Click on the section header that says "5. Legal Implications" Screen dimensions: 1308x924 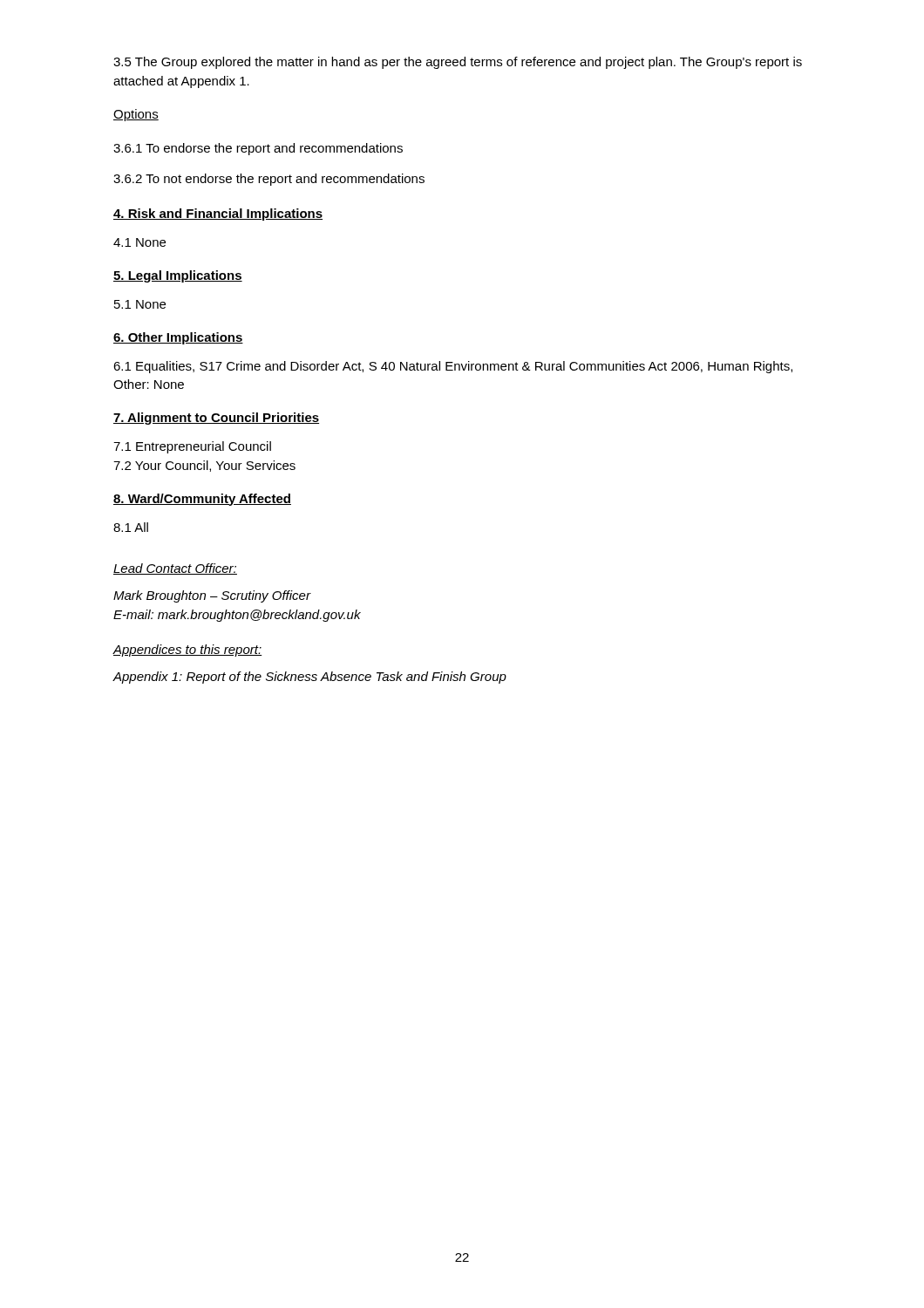click(178, 275)
